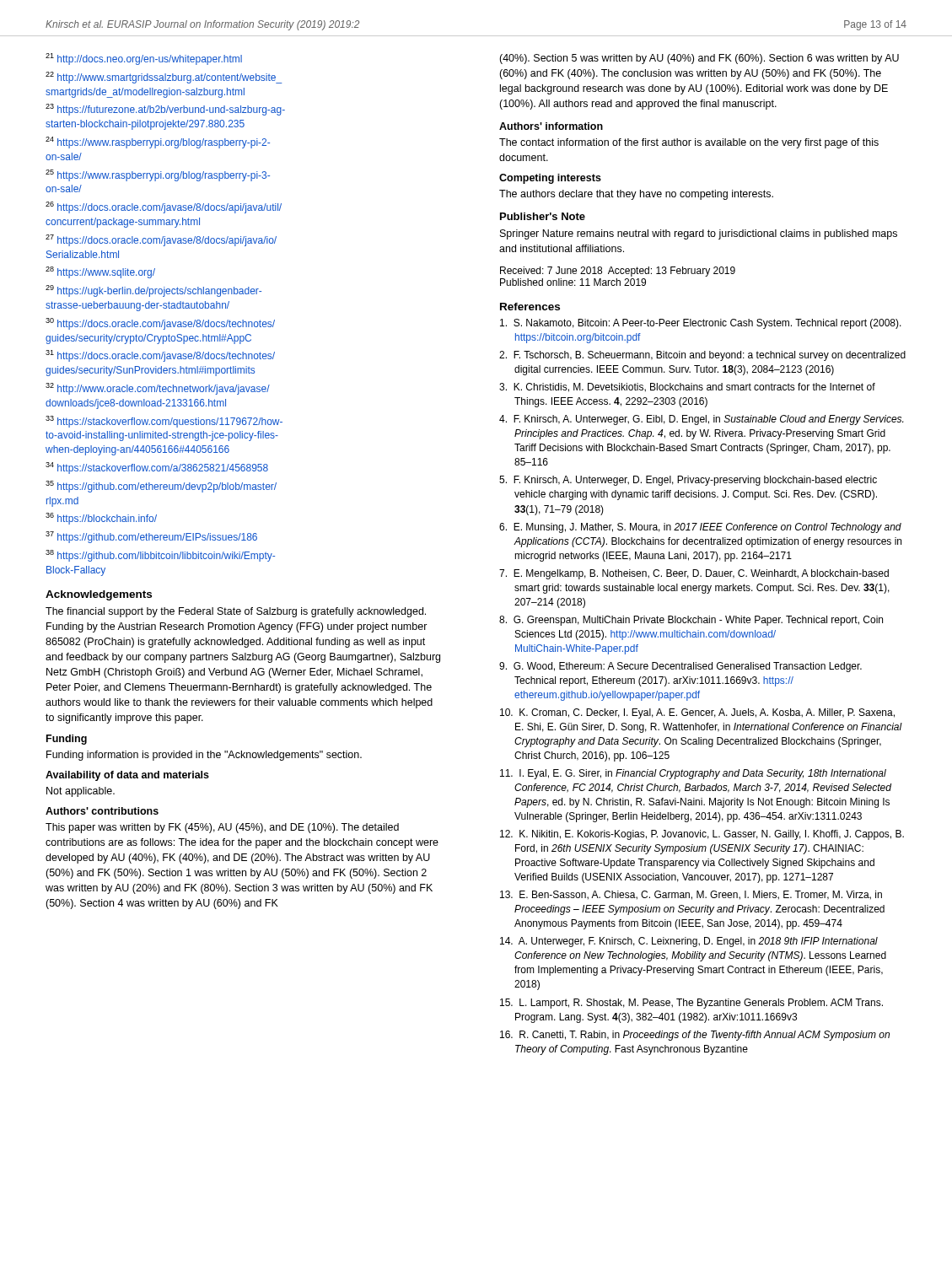Find the list item that reads "23 https://futurezone.at/b2b/verbund-und-salzburg-ag-starten-blockchain-pilotprojekte/297.880.235"
This screenshot has width=952, height=1265.
[165, 116]
